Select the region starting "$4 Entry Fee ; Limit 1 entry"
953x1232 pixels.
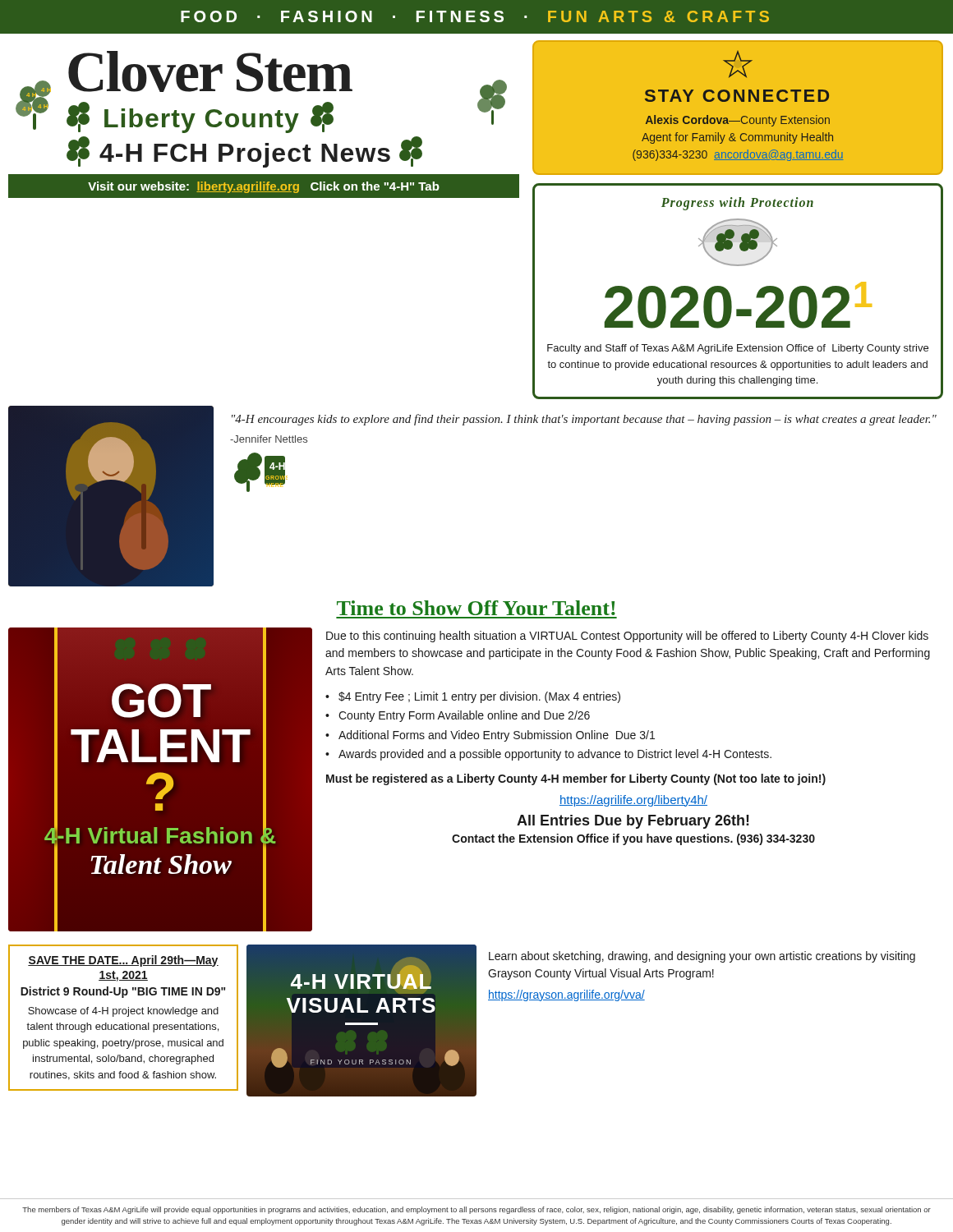tap(480, 696)
